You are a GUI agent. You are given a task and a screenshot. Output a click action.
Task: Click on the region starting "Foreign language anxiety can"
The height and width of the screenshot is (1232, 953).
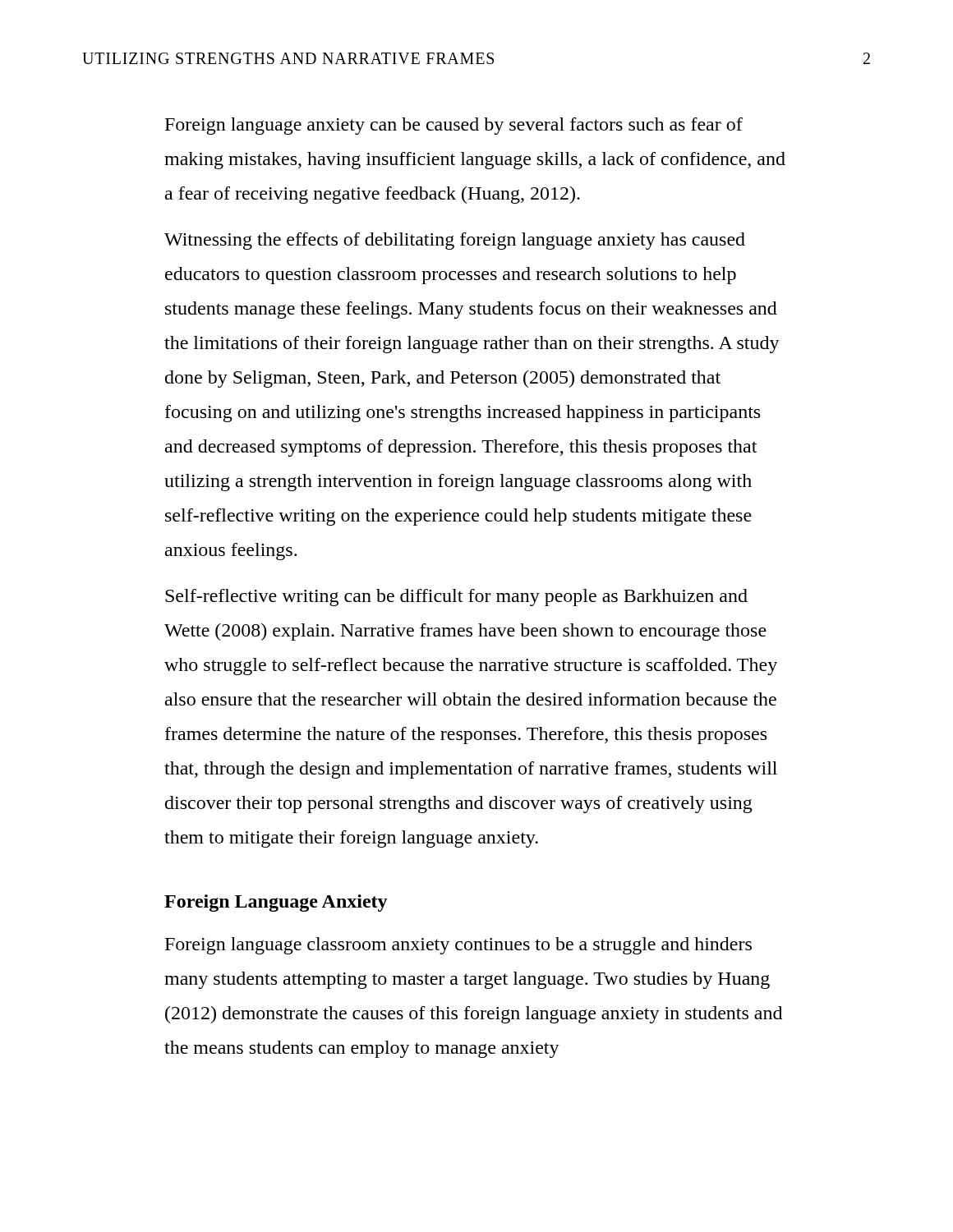tap(476, 159)
